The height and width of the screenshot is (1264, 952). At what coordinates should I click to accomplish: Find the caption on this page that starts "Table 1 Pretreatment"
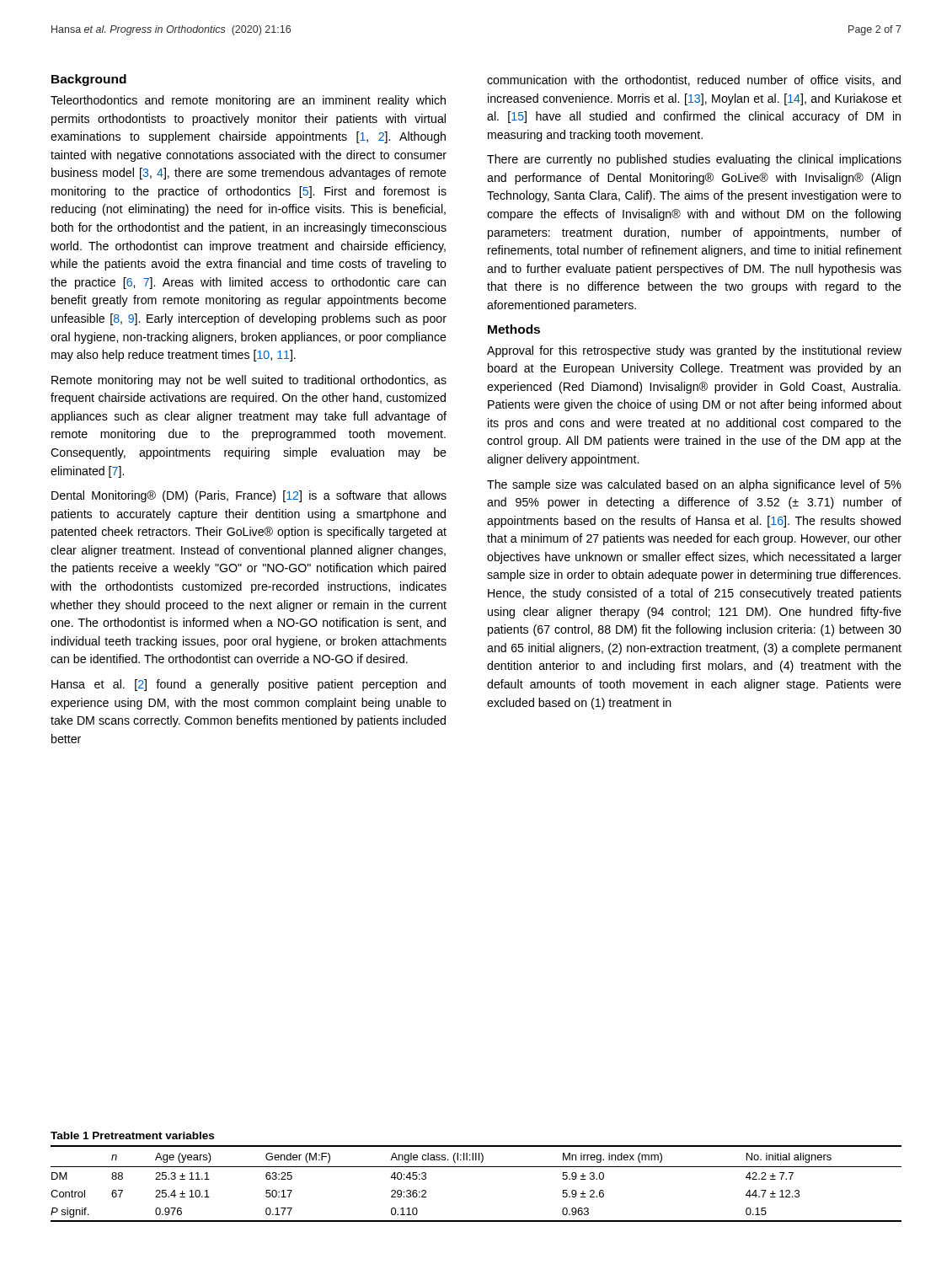[476, 1135]
